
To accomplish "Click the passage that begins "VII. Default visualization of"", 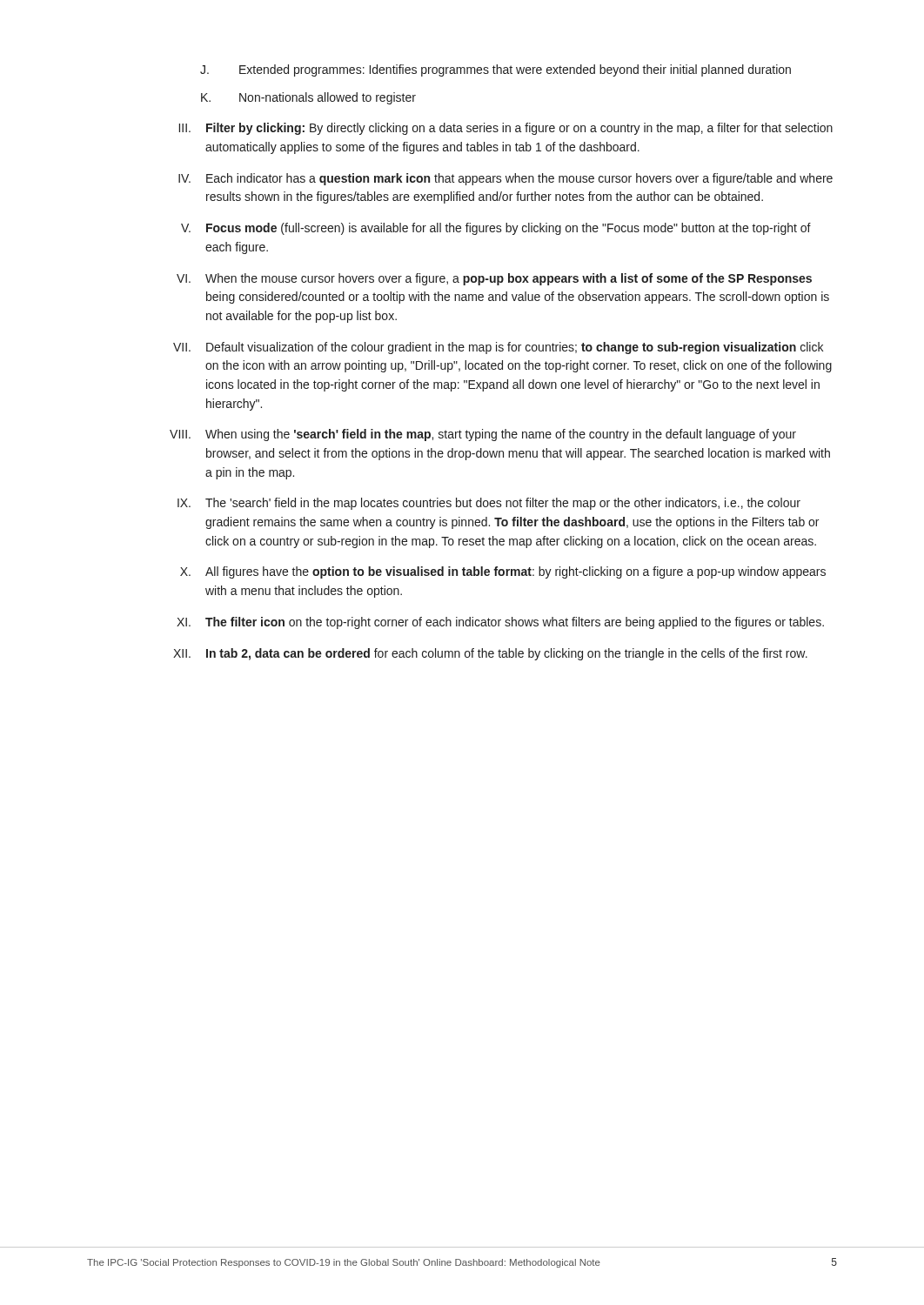I will point(488,376).
